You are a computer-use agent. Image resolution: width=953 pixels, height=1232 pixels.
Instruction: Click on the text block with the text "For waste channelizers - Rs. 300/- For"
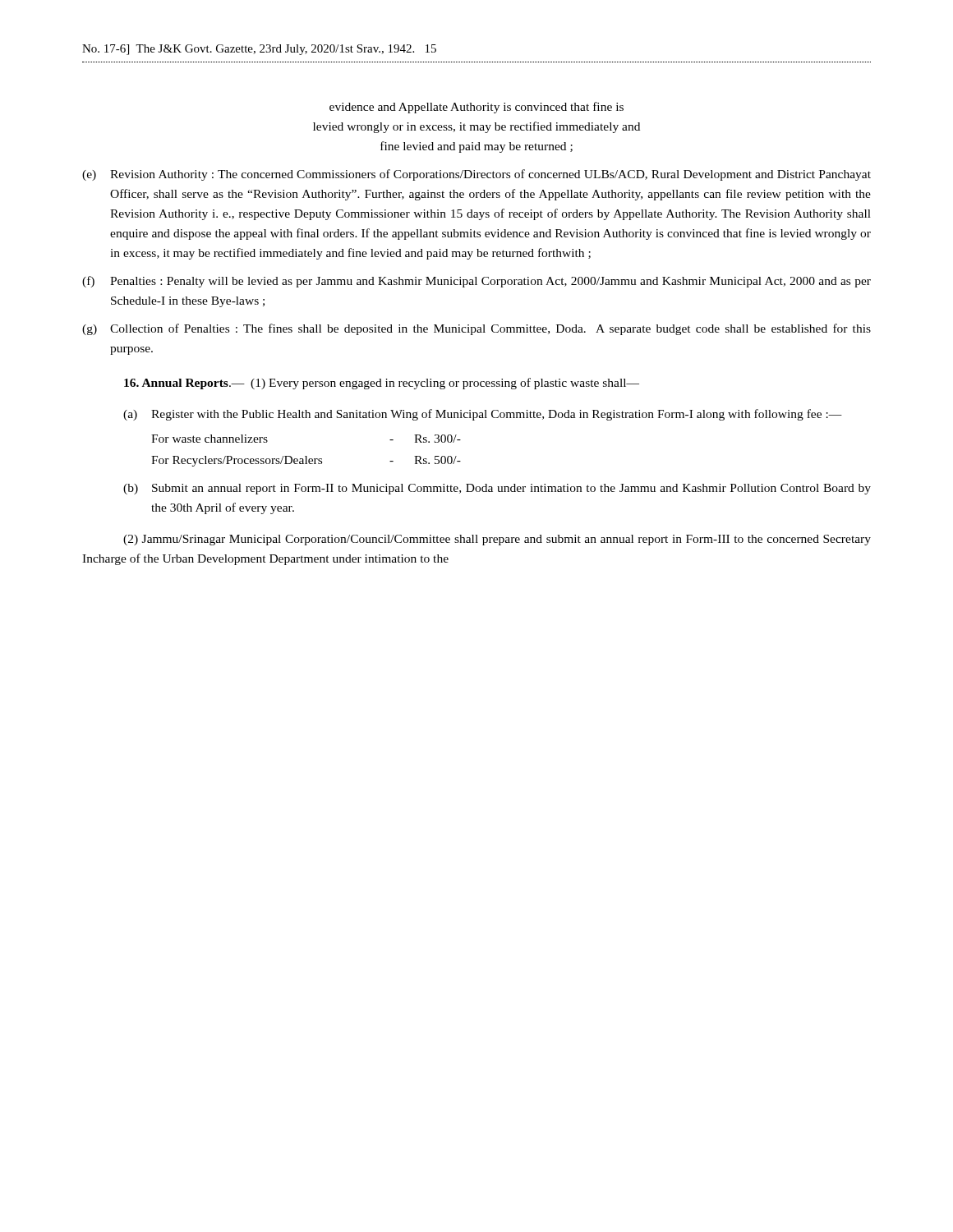207,437
